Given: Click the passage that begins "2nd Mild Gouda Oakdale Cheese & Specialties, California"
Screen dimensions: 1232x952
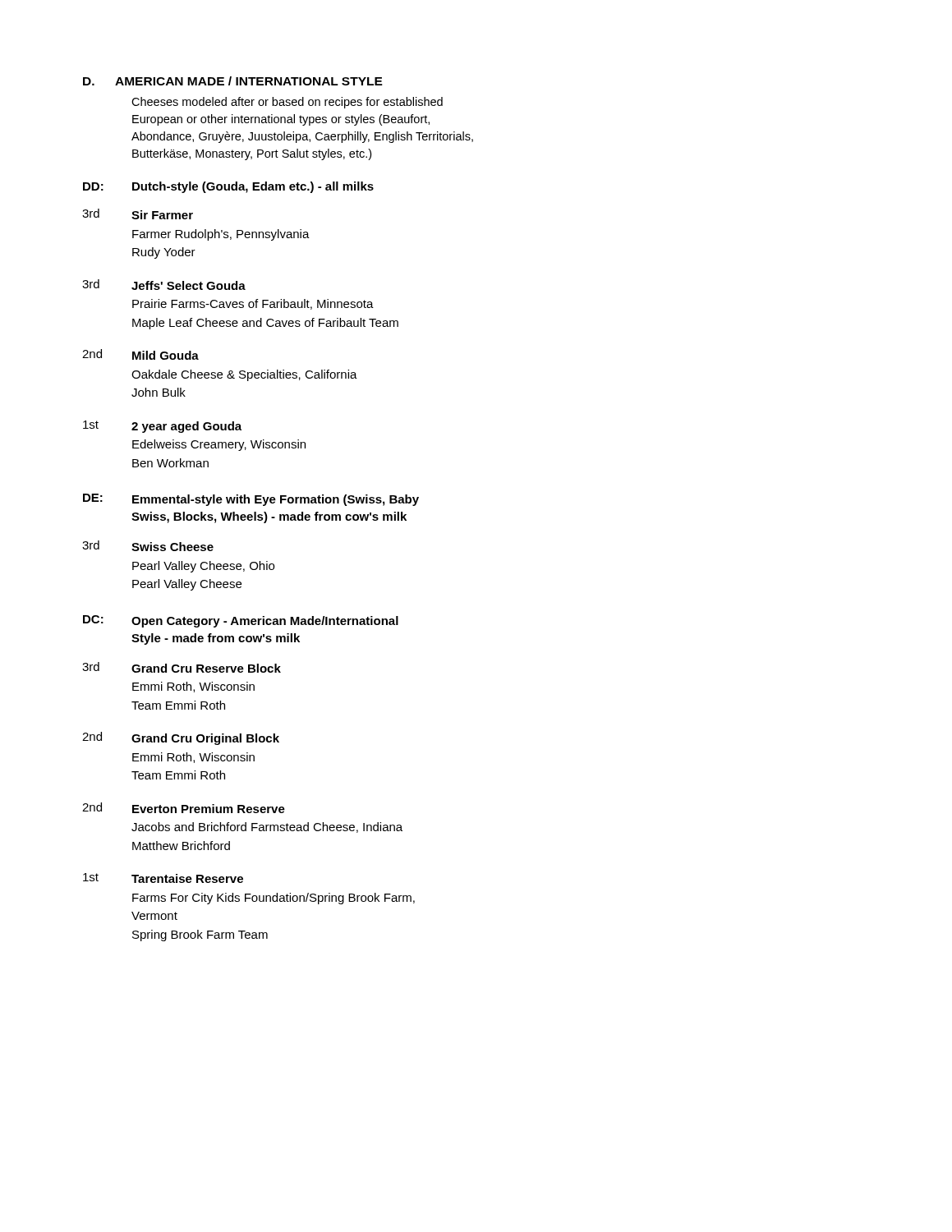Looking at the screenshot, I should (x=219, y=374).
